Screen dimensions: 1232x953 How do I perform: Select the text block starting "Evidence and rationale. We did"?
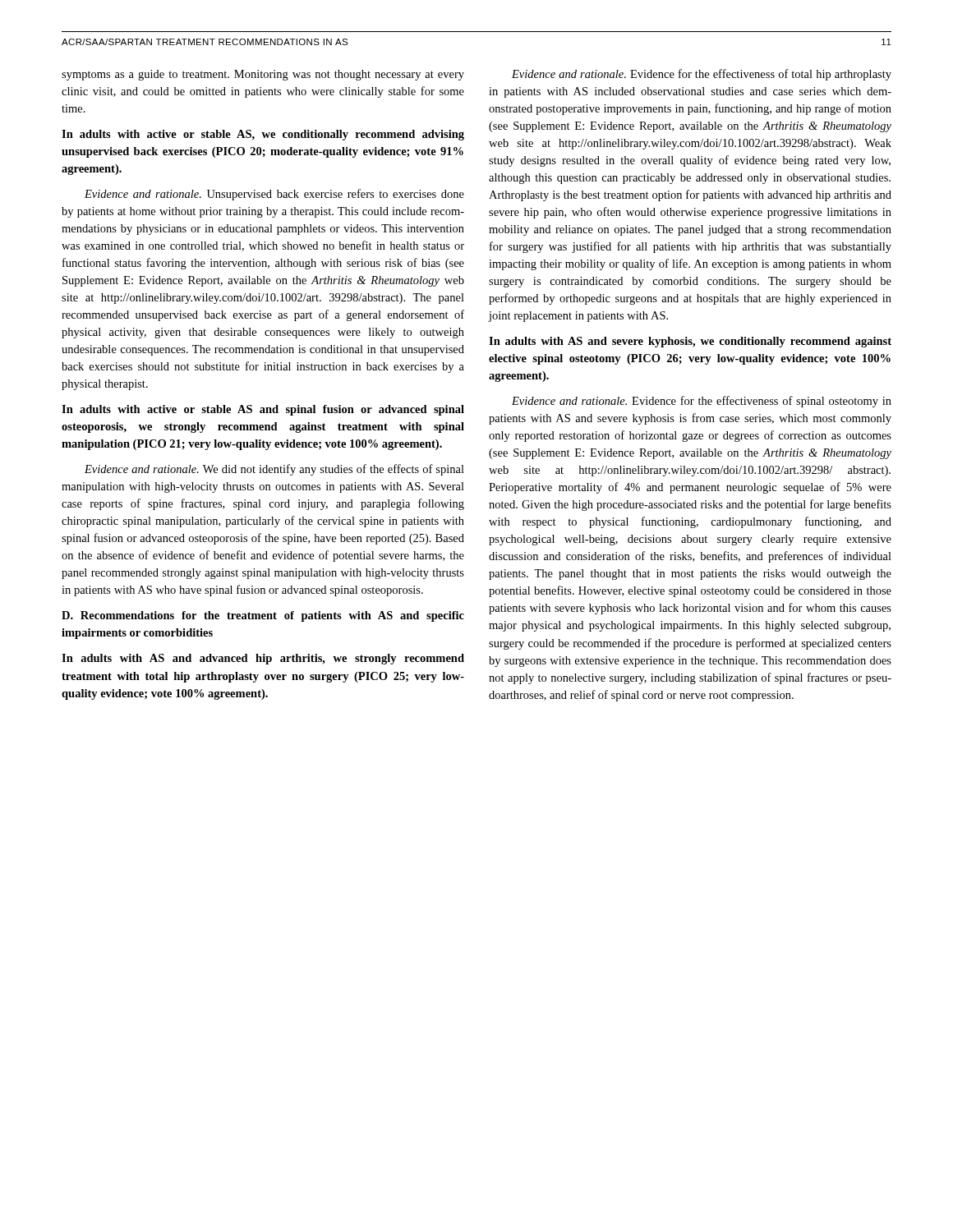(x=263, y=530)
